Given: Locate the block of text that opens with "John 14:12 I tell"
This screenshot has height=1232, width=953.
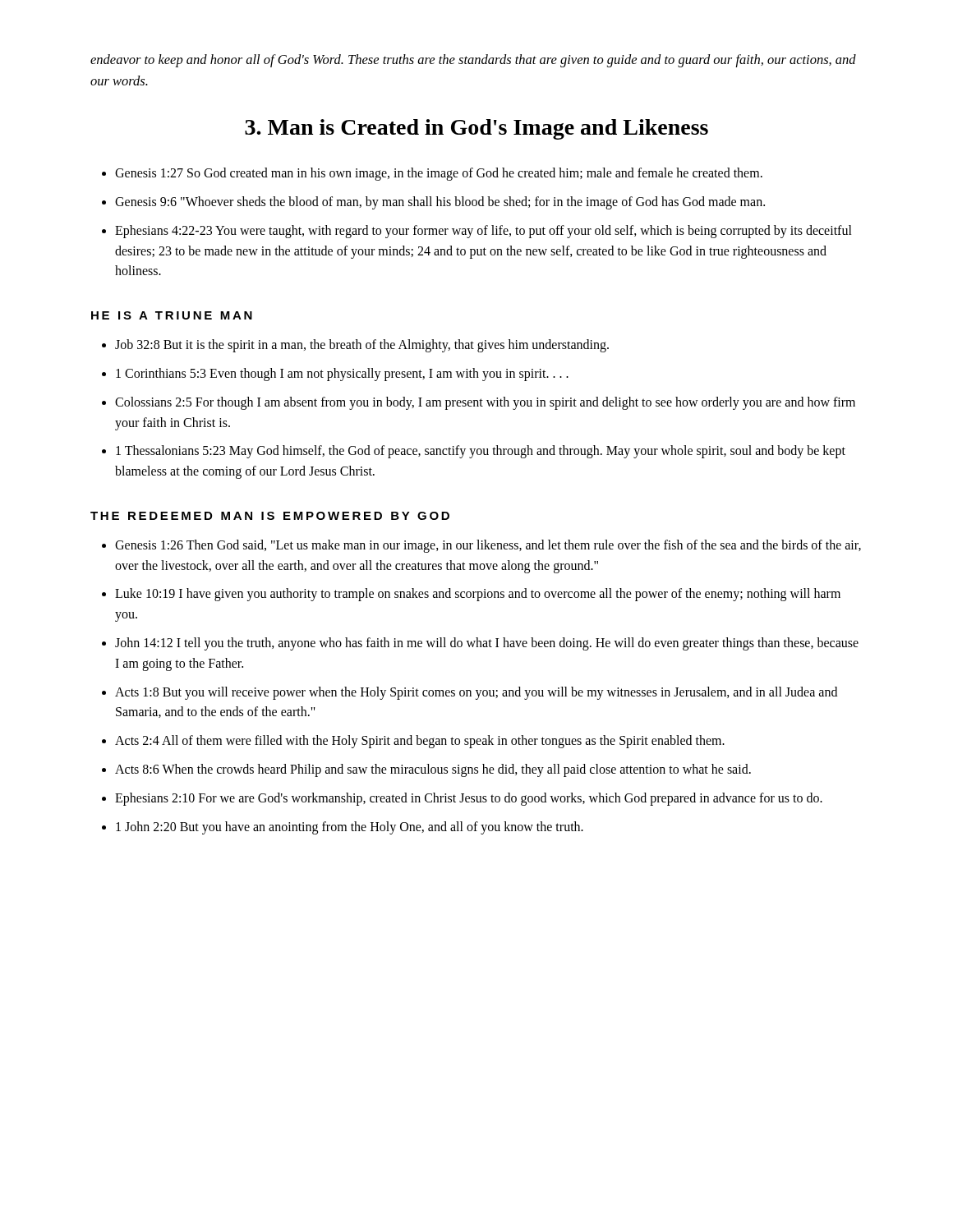Looking at the screenshot, I should [487, 653].
